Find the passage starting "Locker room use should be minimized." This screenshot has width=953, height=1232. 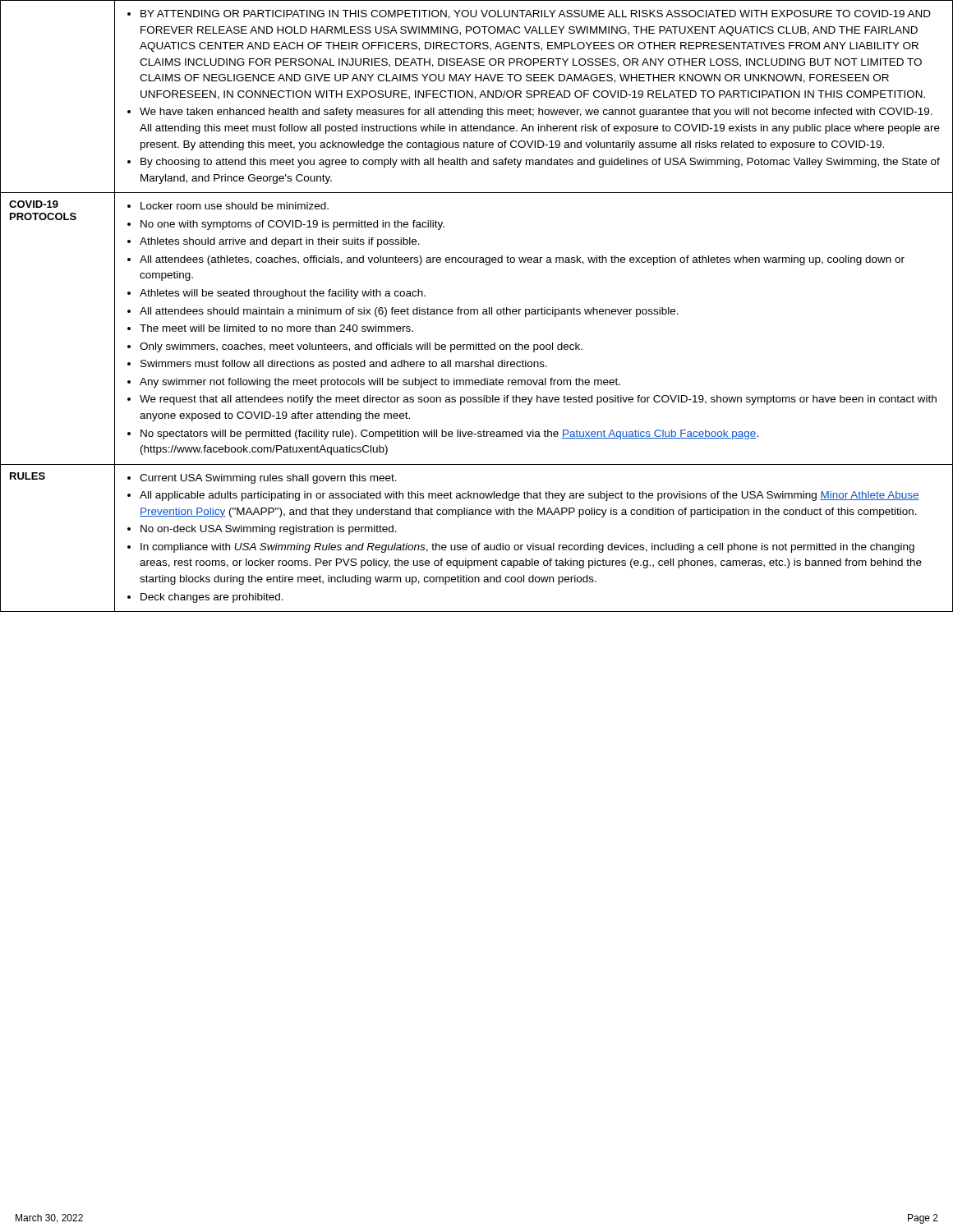point(235,206)
